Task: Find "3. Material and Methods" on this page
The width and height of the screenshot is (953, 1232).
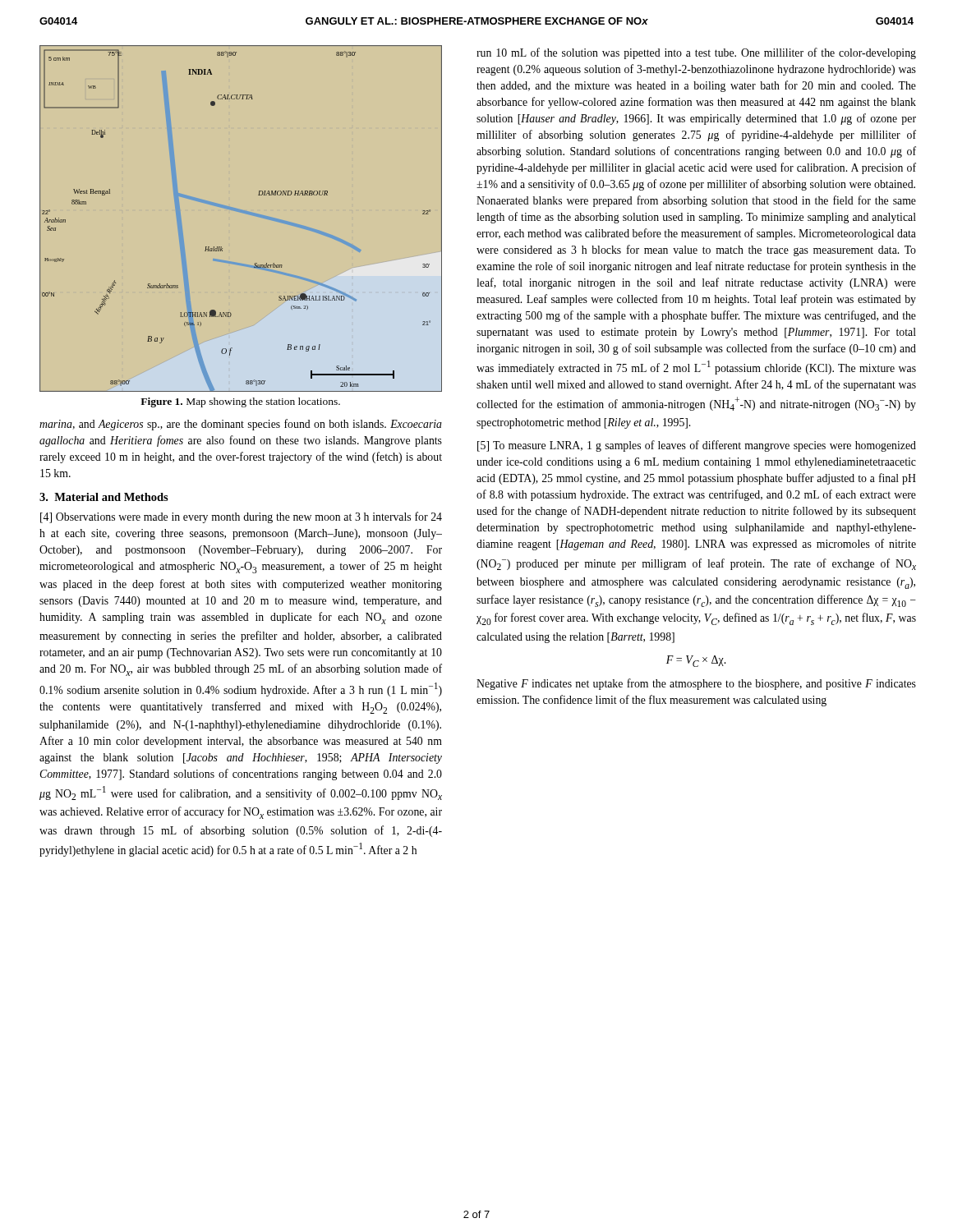Action: (x=104, y=497)
